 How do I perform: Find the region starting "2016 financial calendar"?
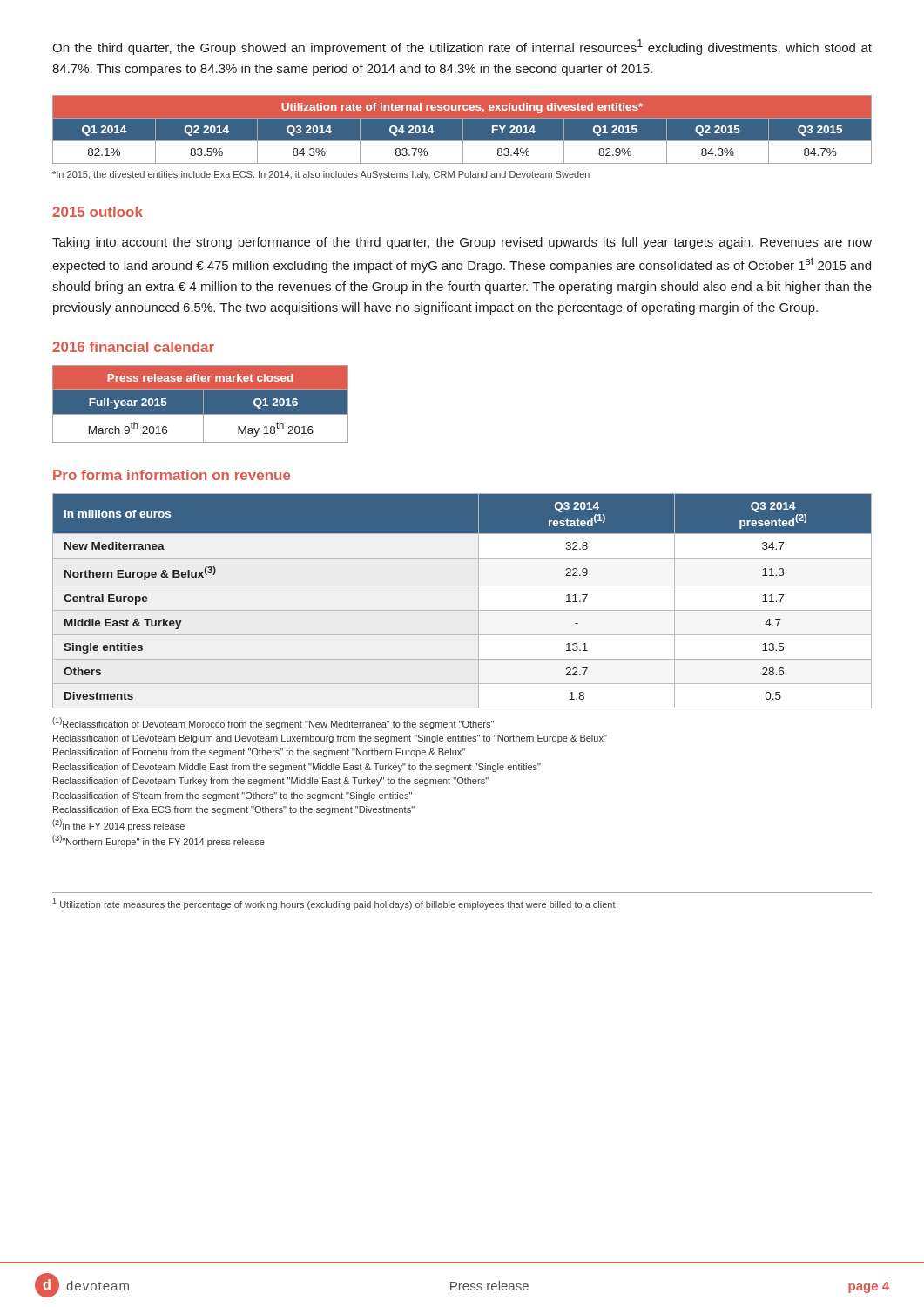click(133, 347)
